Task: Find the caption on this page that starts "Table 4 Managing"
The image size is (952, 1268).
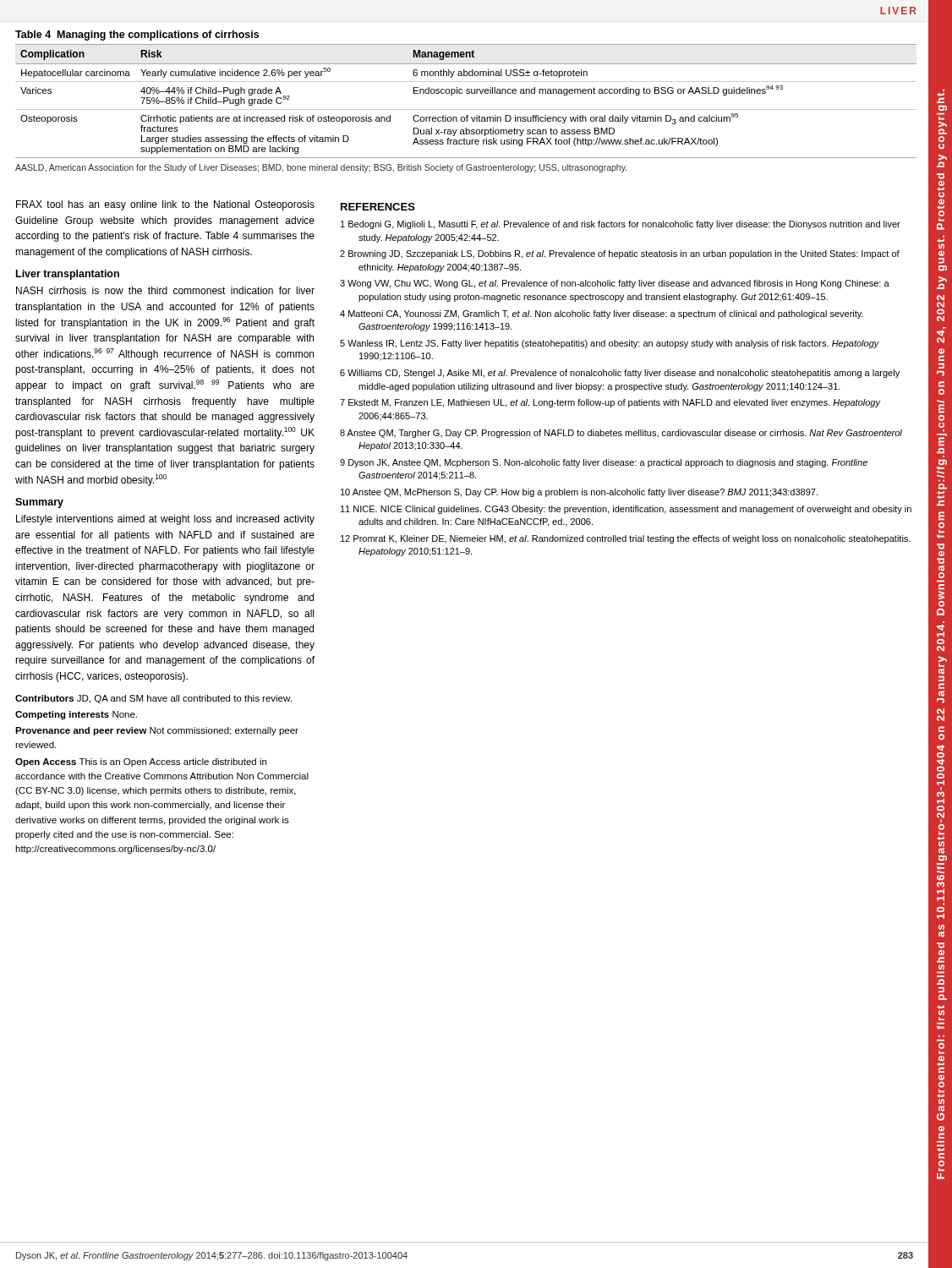Action: click(x=137, y=35)
